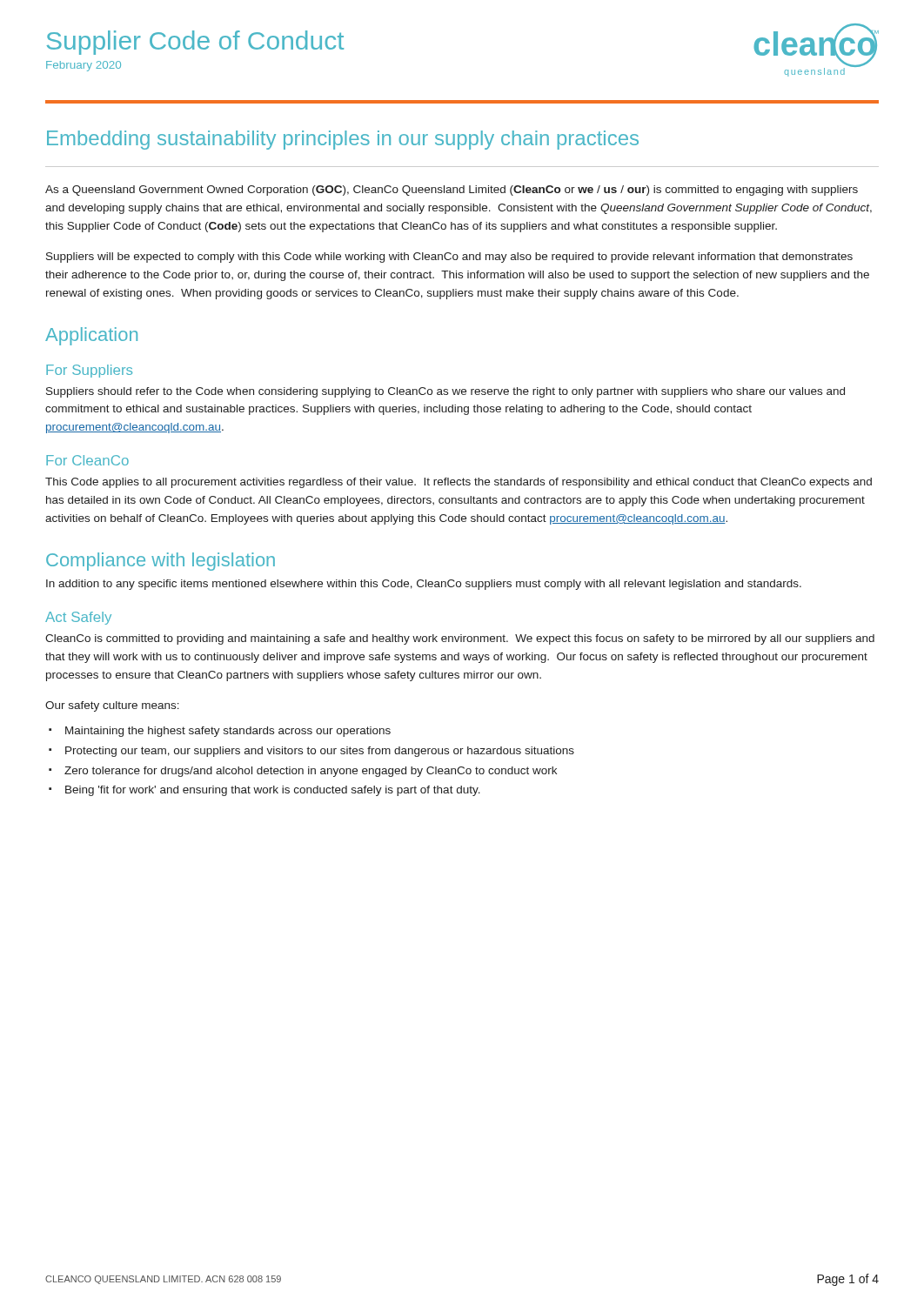
Task: Locate the text "Compliance with legislation"
Action: (161, 562)
